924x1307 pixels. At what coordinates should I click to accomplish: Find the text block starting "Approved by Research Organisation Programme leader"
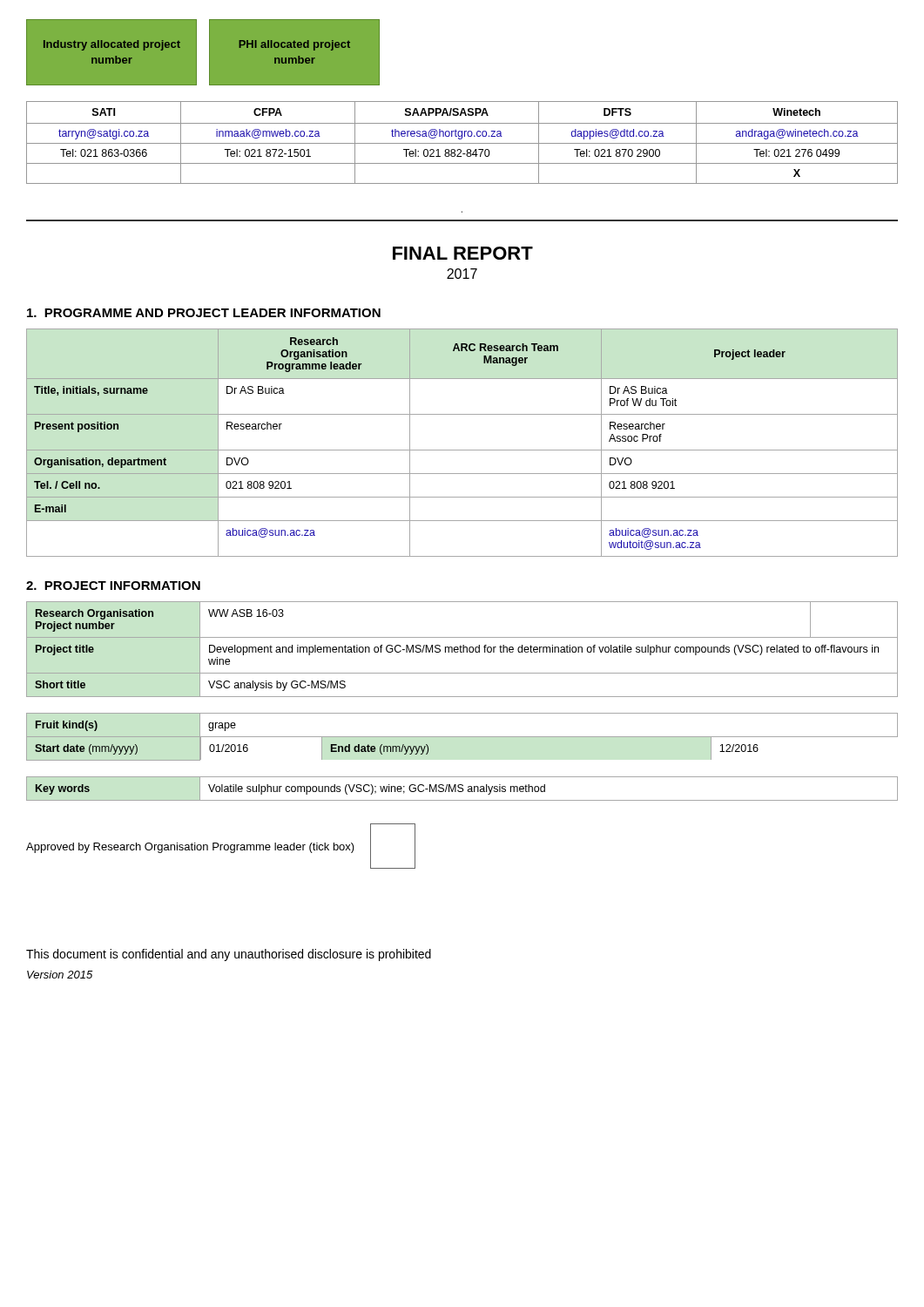click(x=221, y=846)
